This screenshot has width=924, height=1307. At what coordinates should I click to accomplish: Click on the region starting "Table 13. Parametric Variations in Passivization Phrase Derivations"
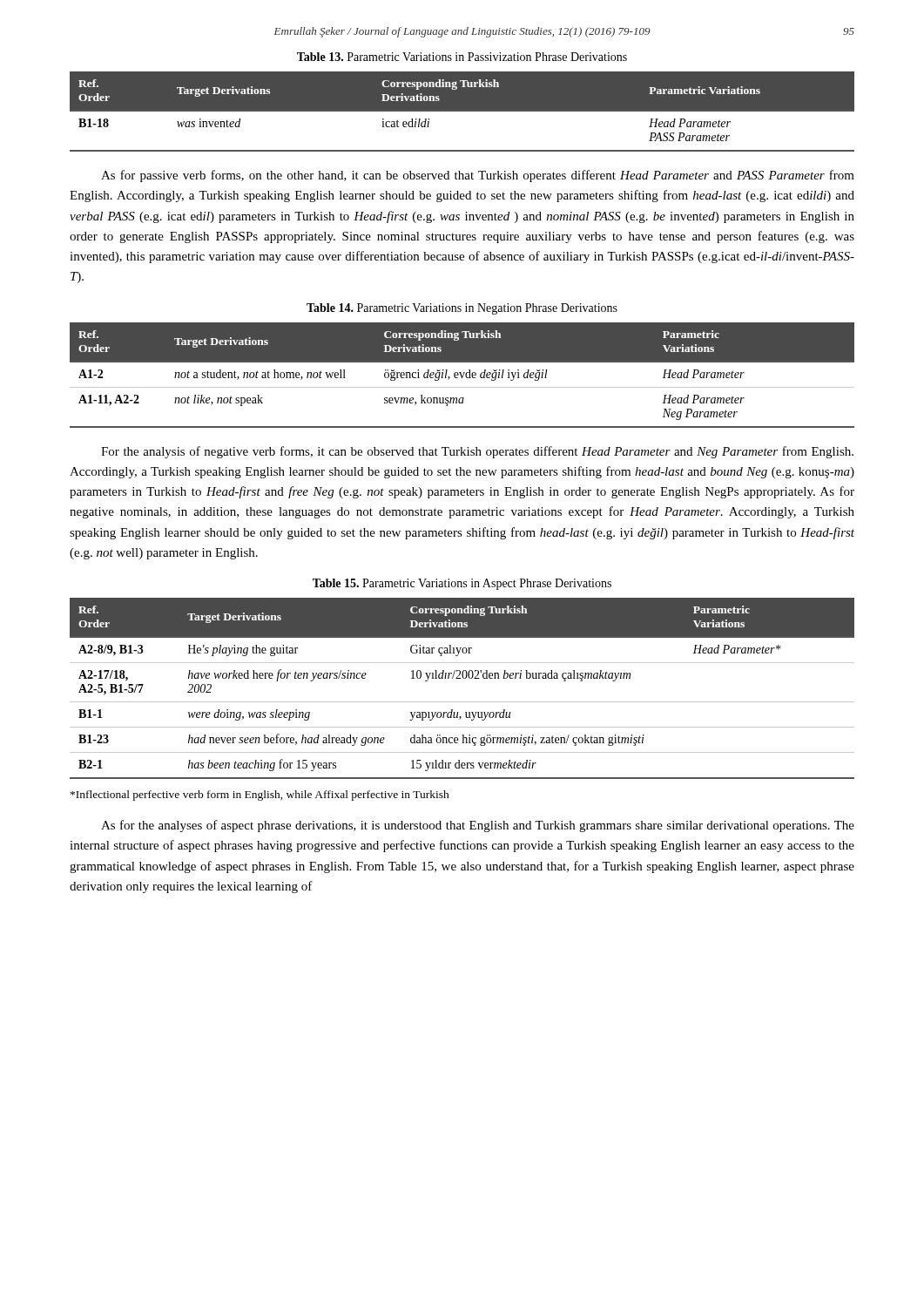[462, 57]
